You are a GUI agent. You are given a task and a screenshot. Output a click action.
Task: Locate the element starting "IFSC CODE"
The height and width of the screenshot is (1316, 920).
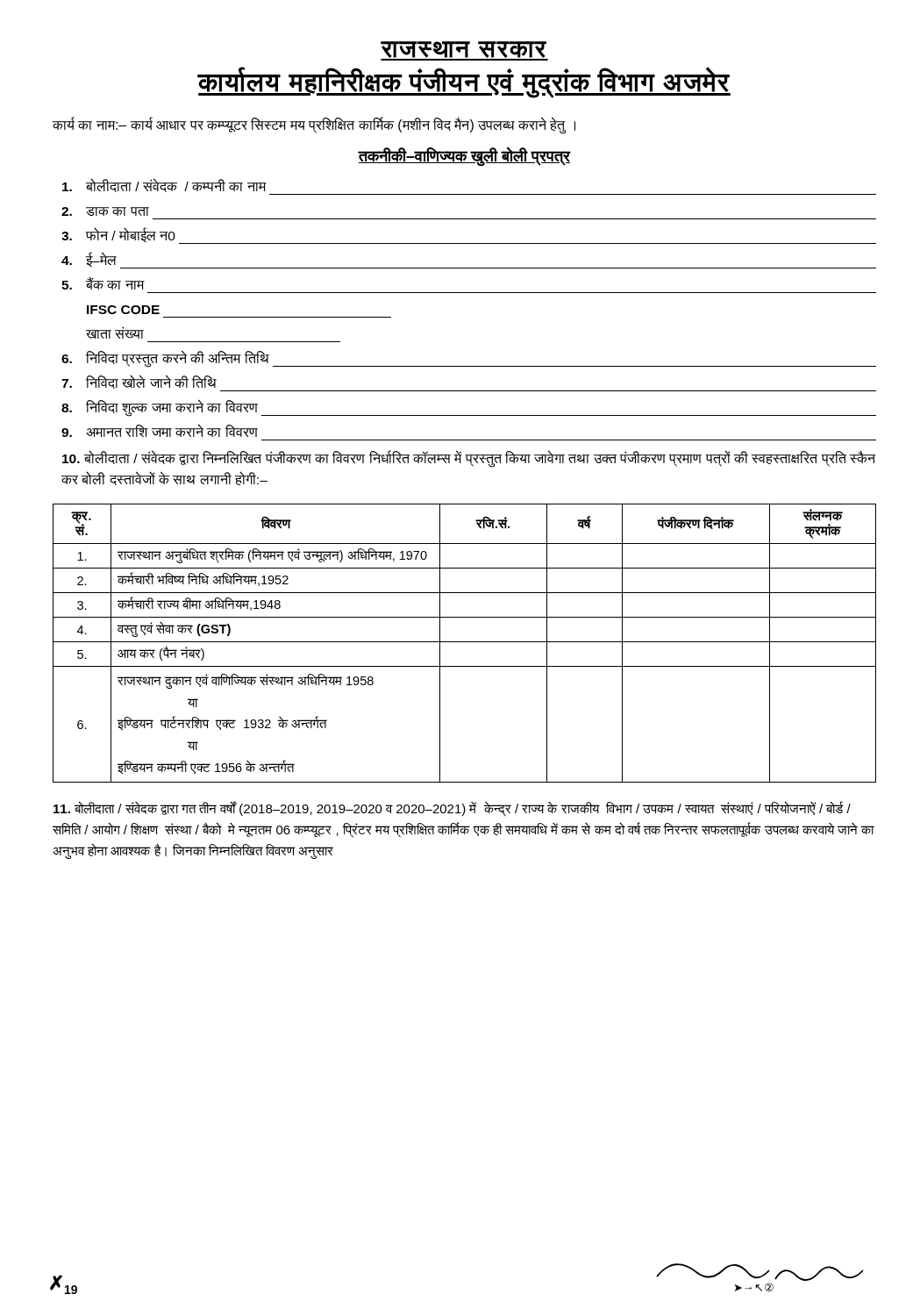tap(239, 309)
